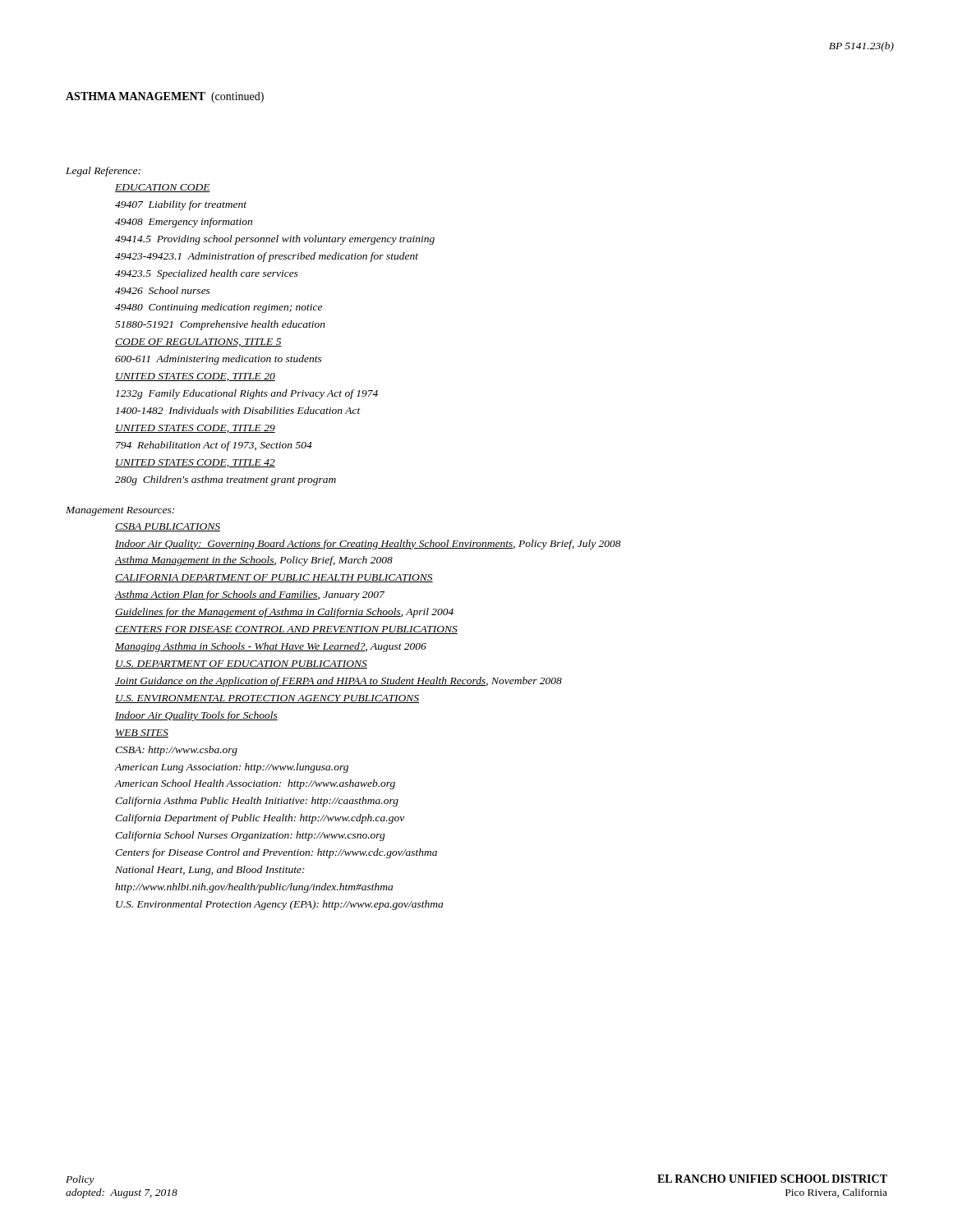Click on the passage starting "Indoor Air Quality:"

pyautogui.click(x=501, y=544)
